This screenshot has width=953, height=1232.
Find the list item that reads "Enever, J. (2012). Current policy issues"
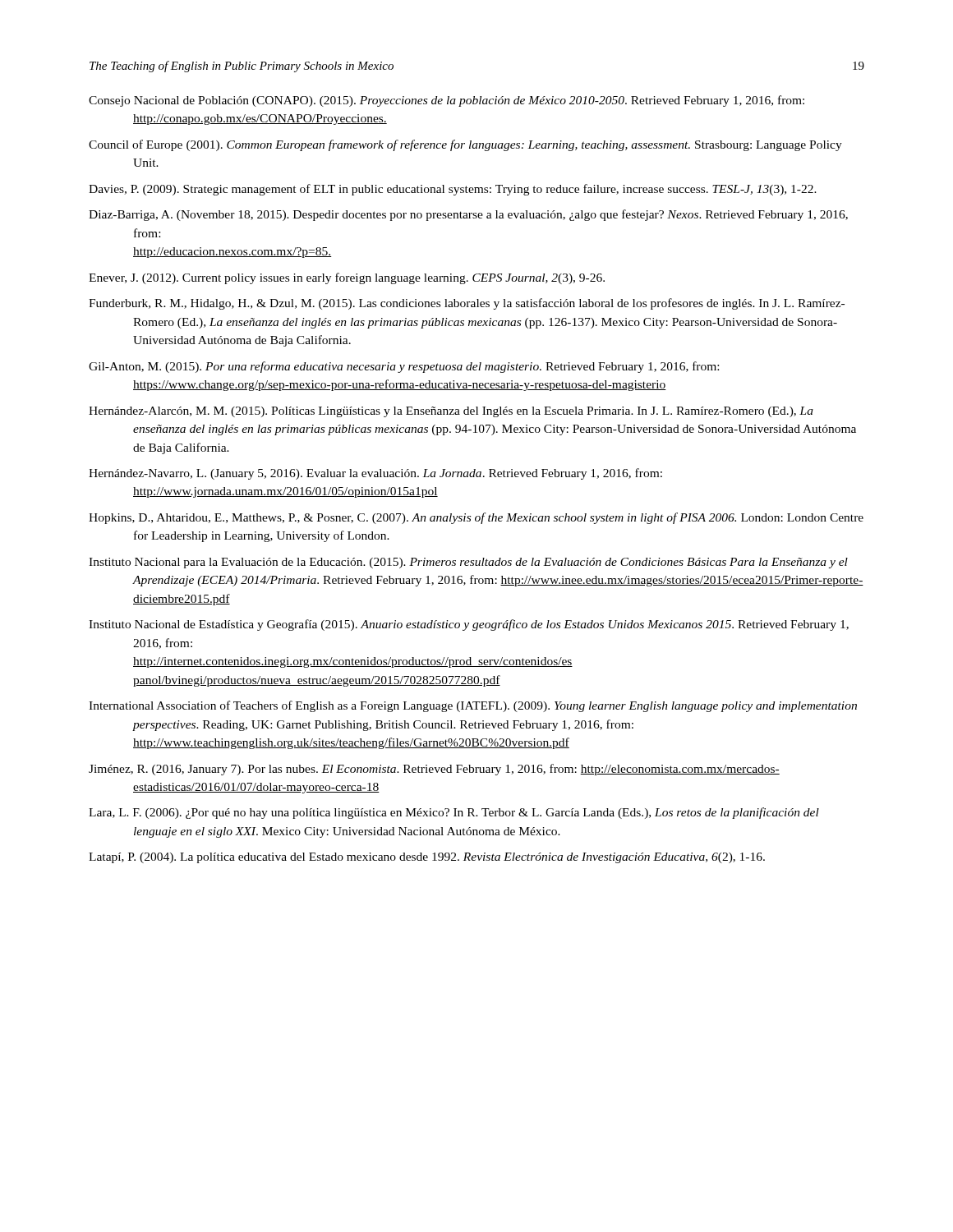347,277
